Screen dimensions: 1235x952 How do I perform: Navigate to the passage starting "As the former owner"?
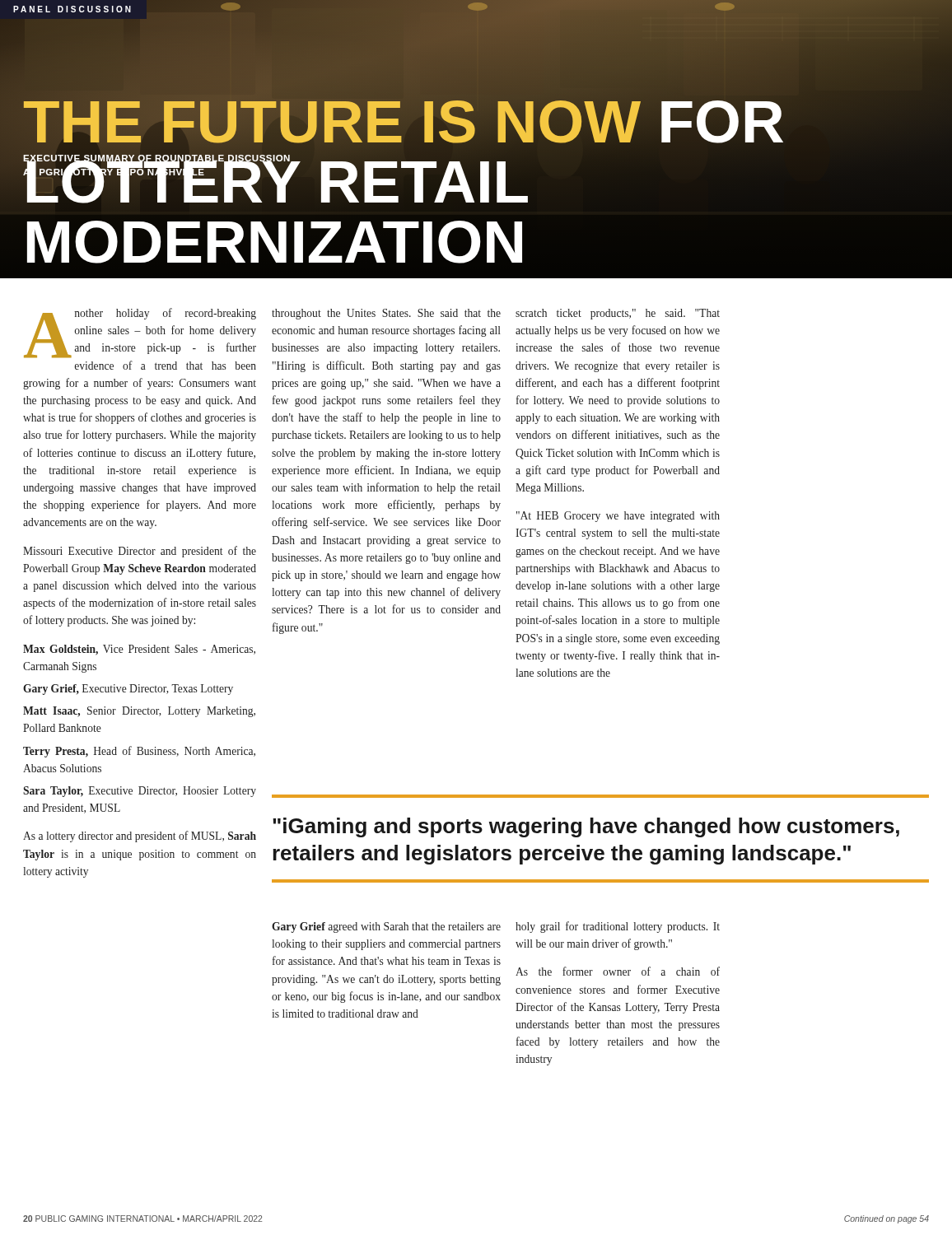[x=618, y=1016]
